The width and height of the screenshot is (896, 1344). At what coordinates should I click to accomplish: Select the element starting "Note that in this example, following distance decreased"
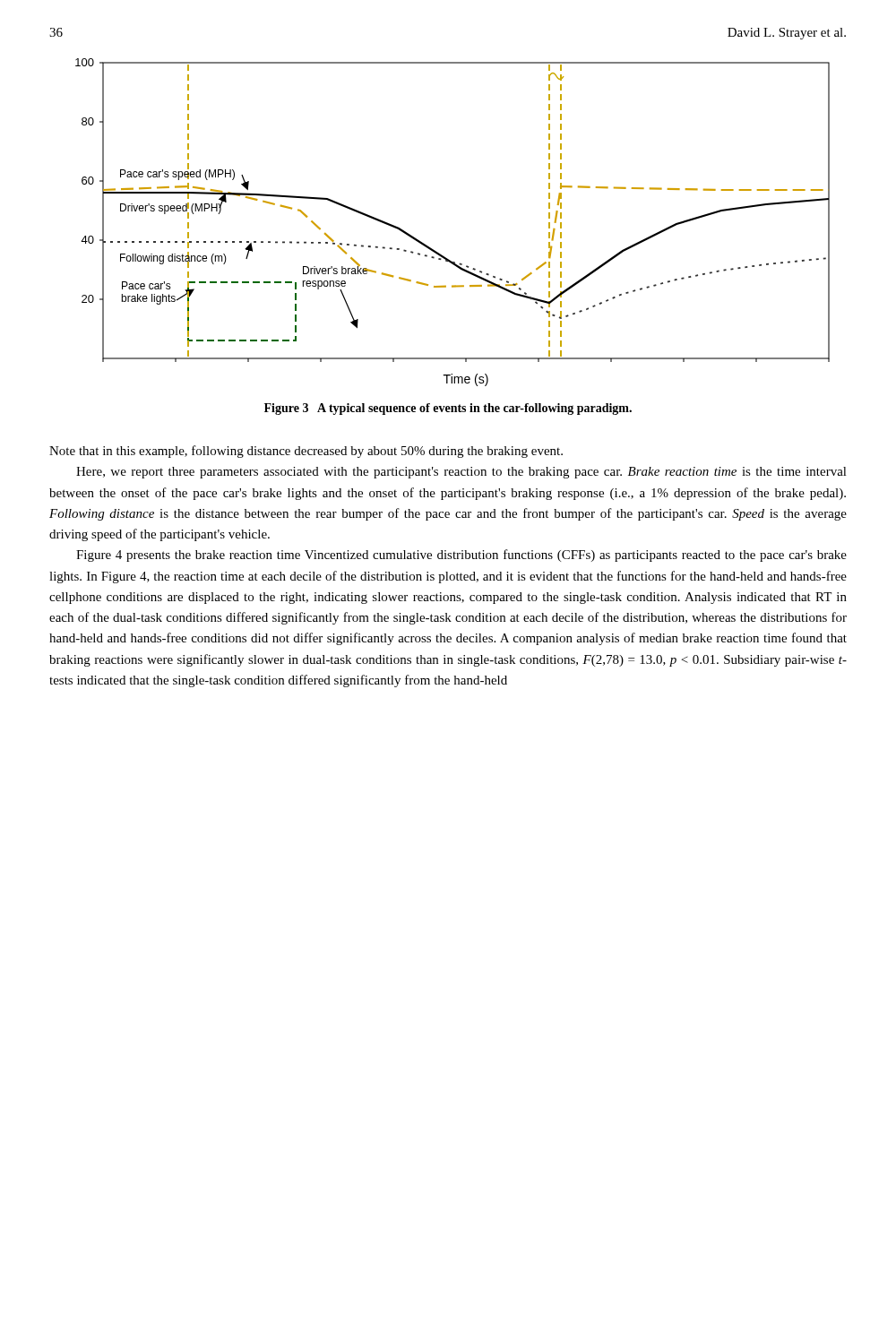point(448,566)
